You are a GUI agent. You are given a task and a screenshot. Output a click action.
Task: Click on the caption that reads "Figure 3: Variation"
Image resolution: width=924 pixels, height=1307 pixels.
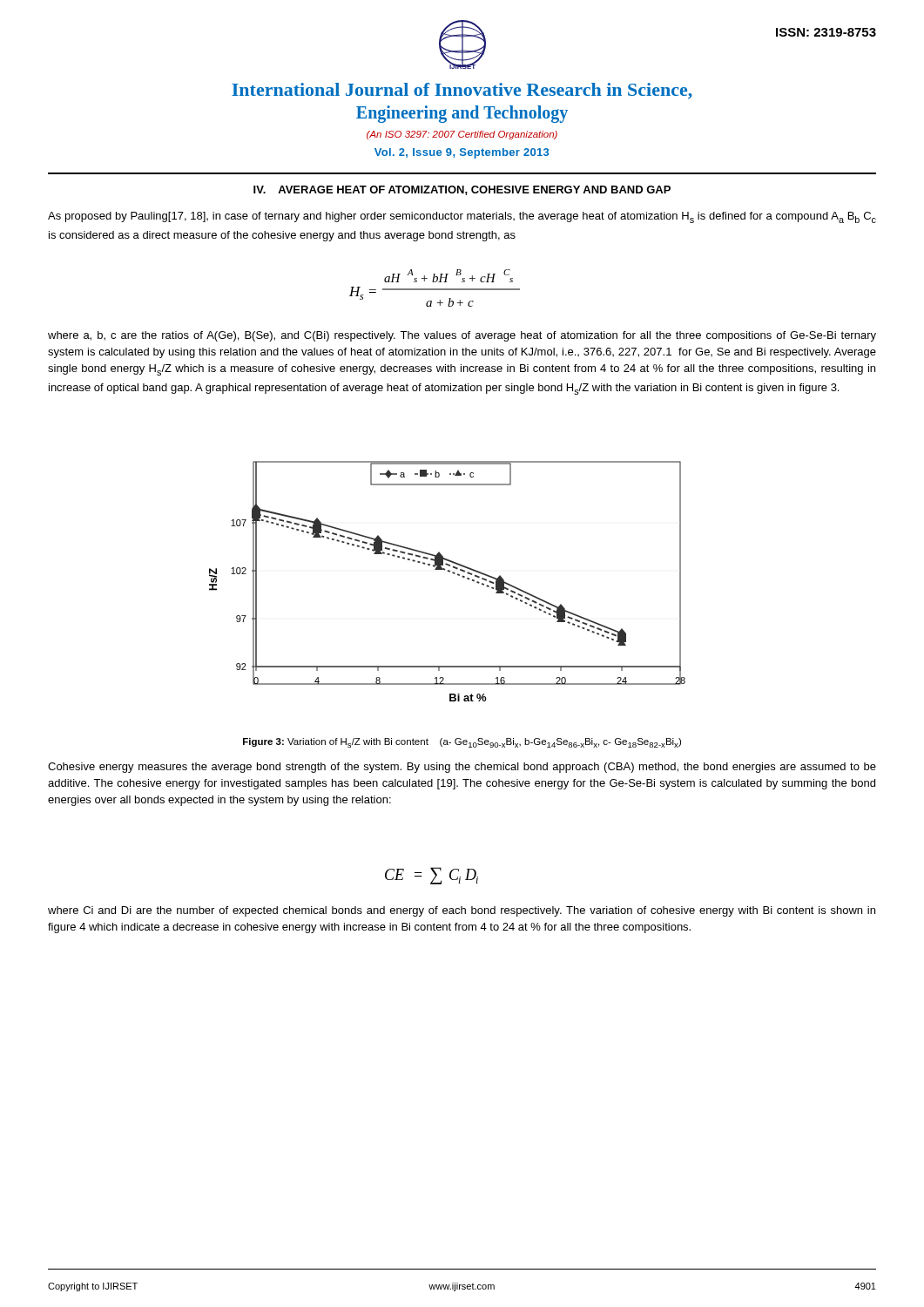click(462, 743)
